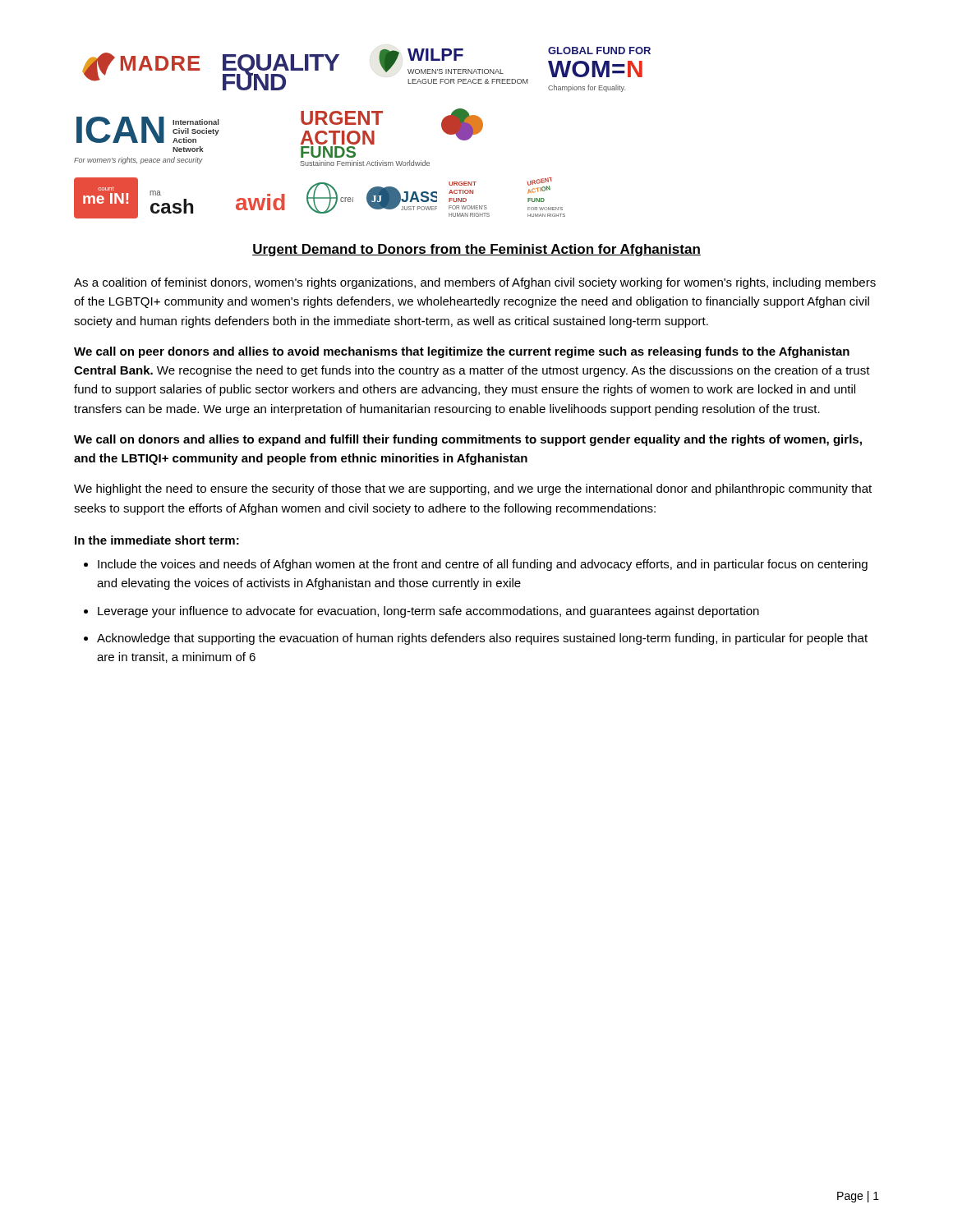Select the text block with the text "We call on peer donors"
Image resolution: width=953 pixels, height=1232 pixels.
472,380
